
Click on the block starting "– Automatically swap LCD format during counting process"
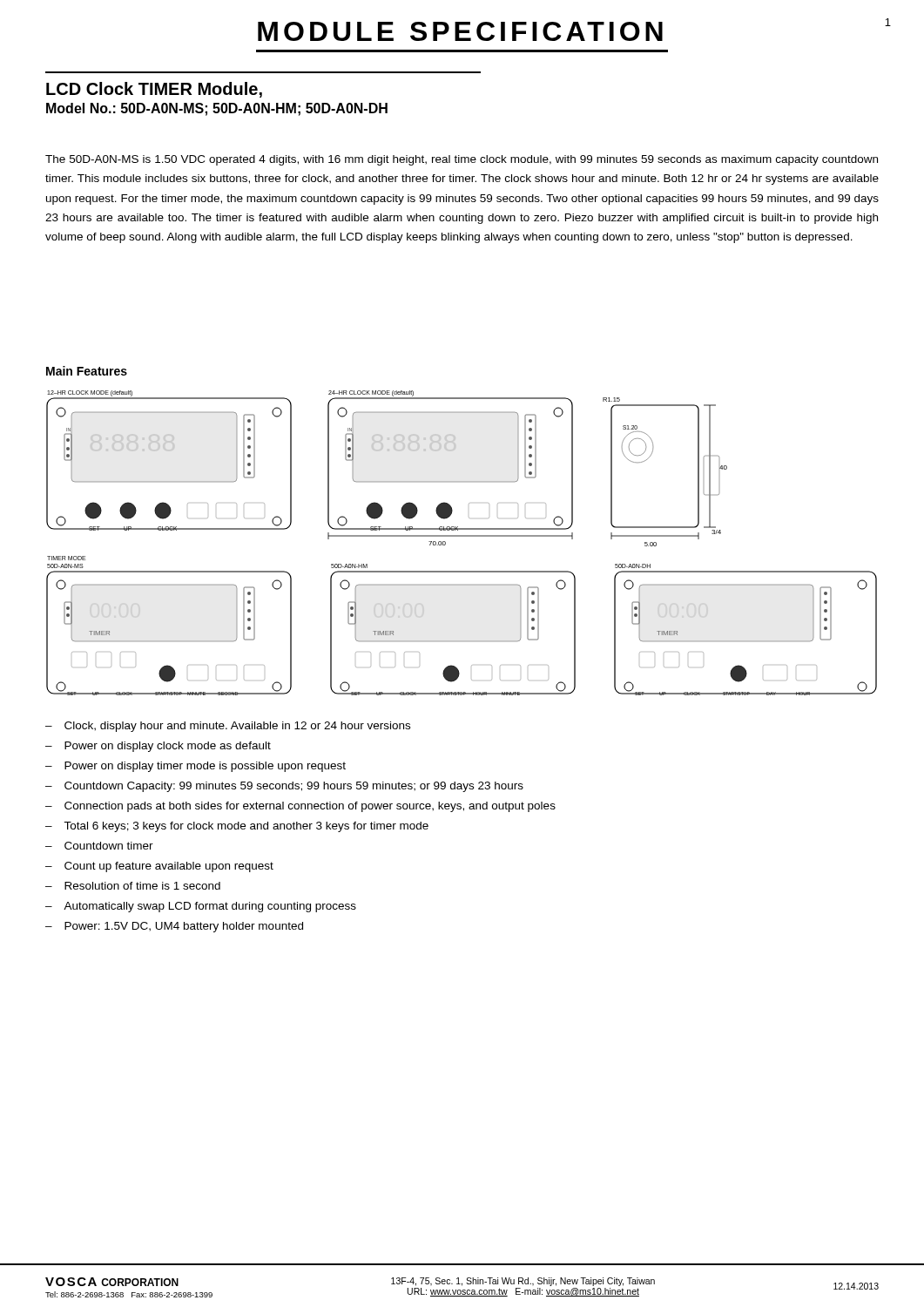[x=201, y=906]
